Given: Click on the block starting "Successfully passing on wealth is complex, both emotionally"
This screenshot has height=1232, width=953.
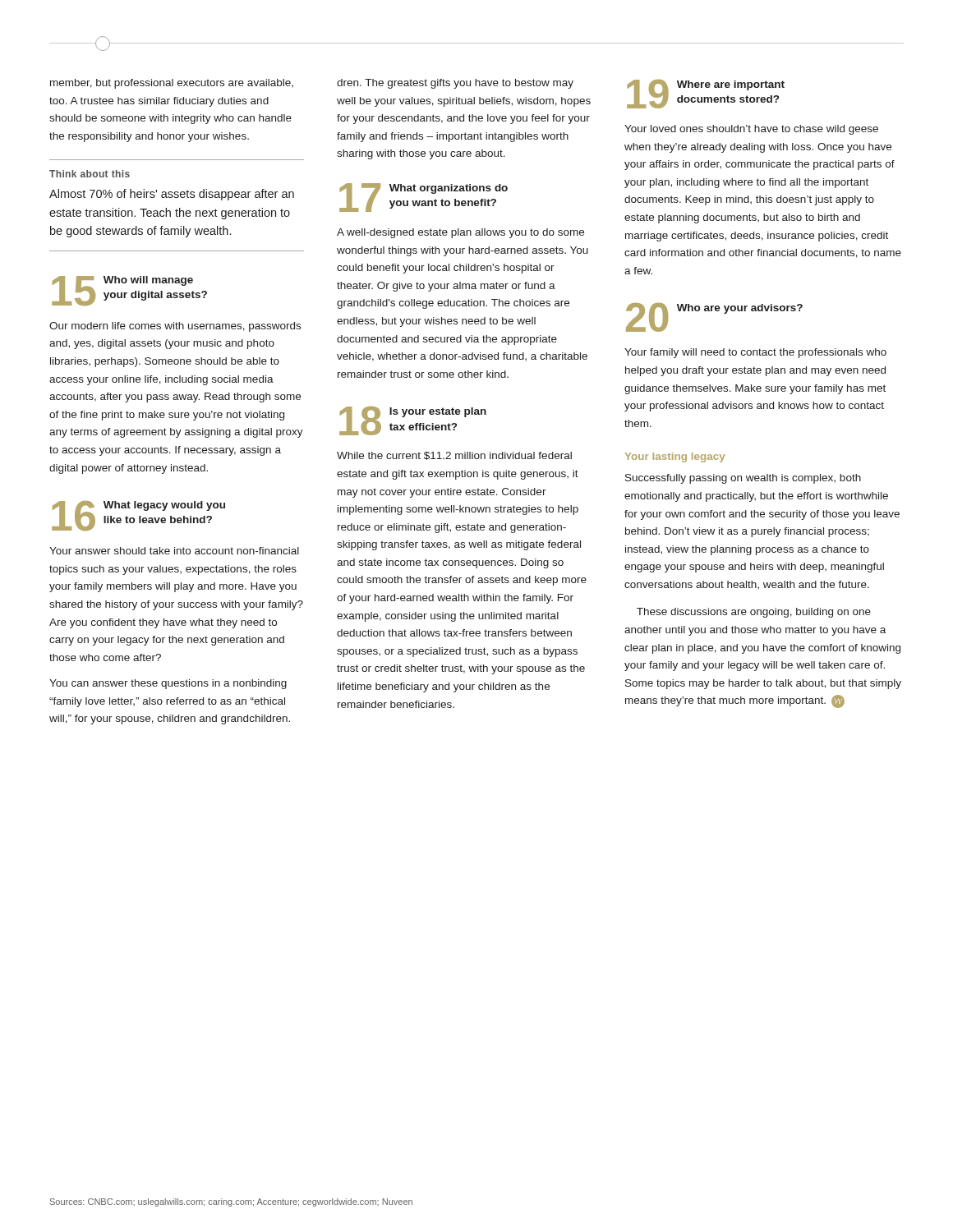Looking at the screenshot, I should click(x=764, y=589).
